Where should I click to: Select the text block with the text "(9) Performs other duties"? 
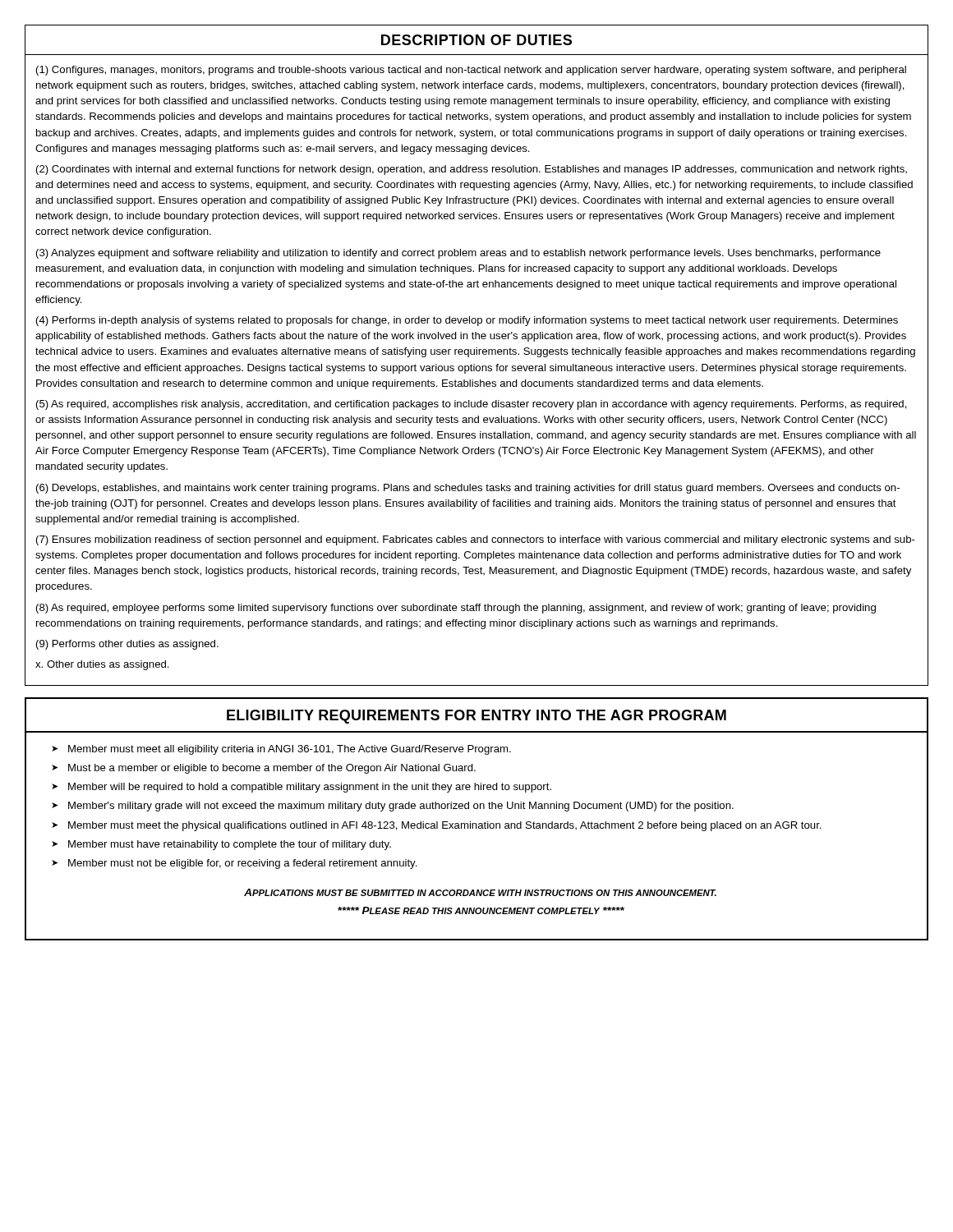click(127, 645)
